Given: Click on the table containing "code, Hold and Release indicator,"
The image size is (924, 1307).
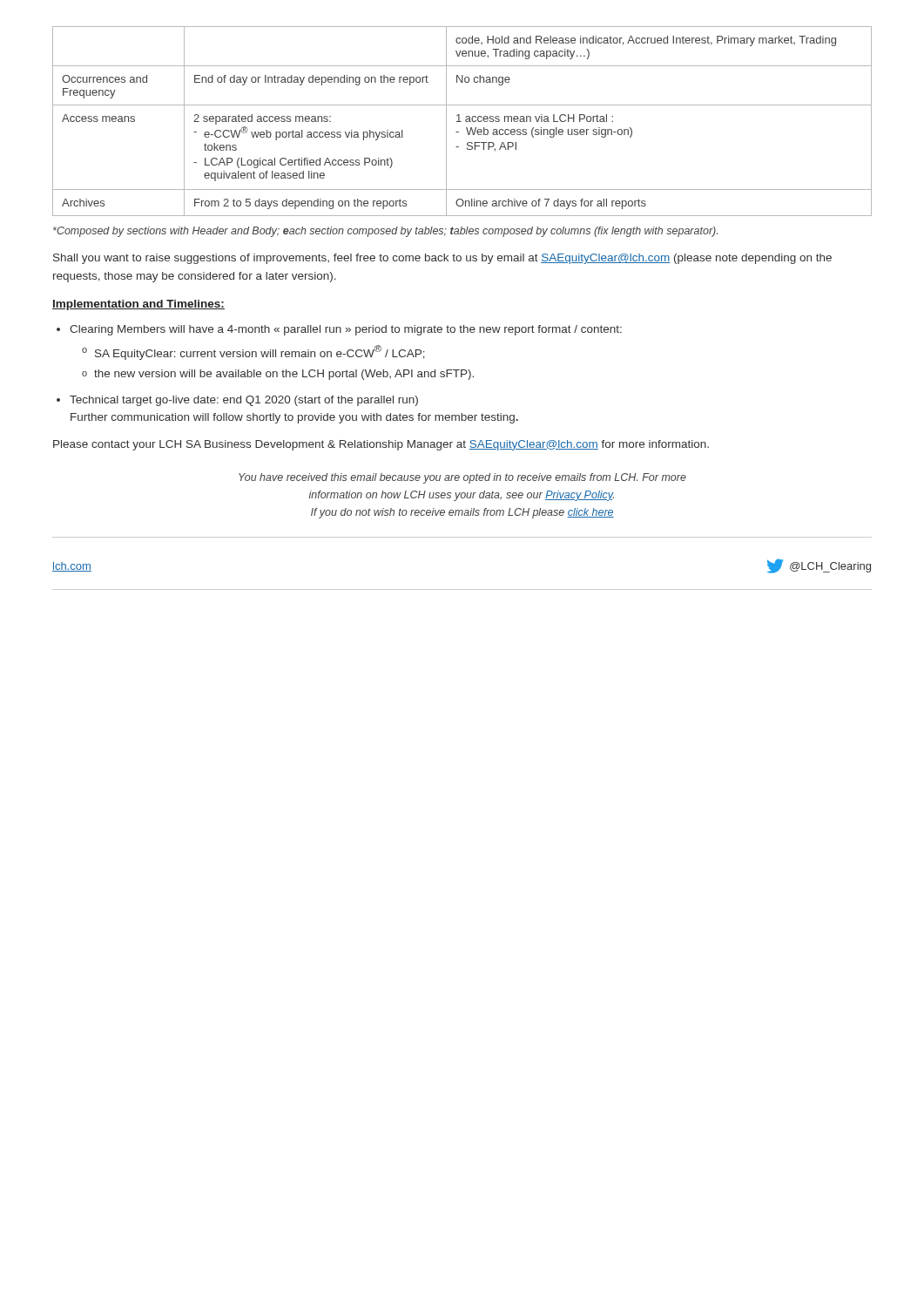Looking at the screenshot, I should point(462,121).
